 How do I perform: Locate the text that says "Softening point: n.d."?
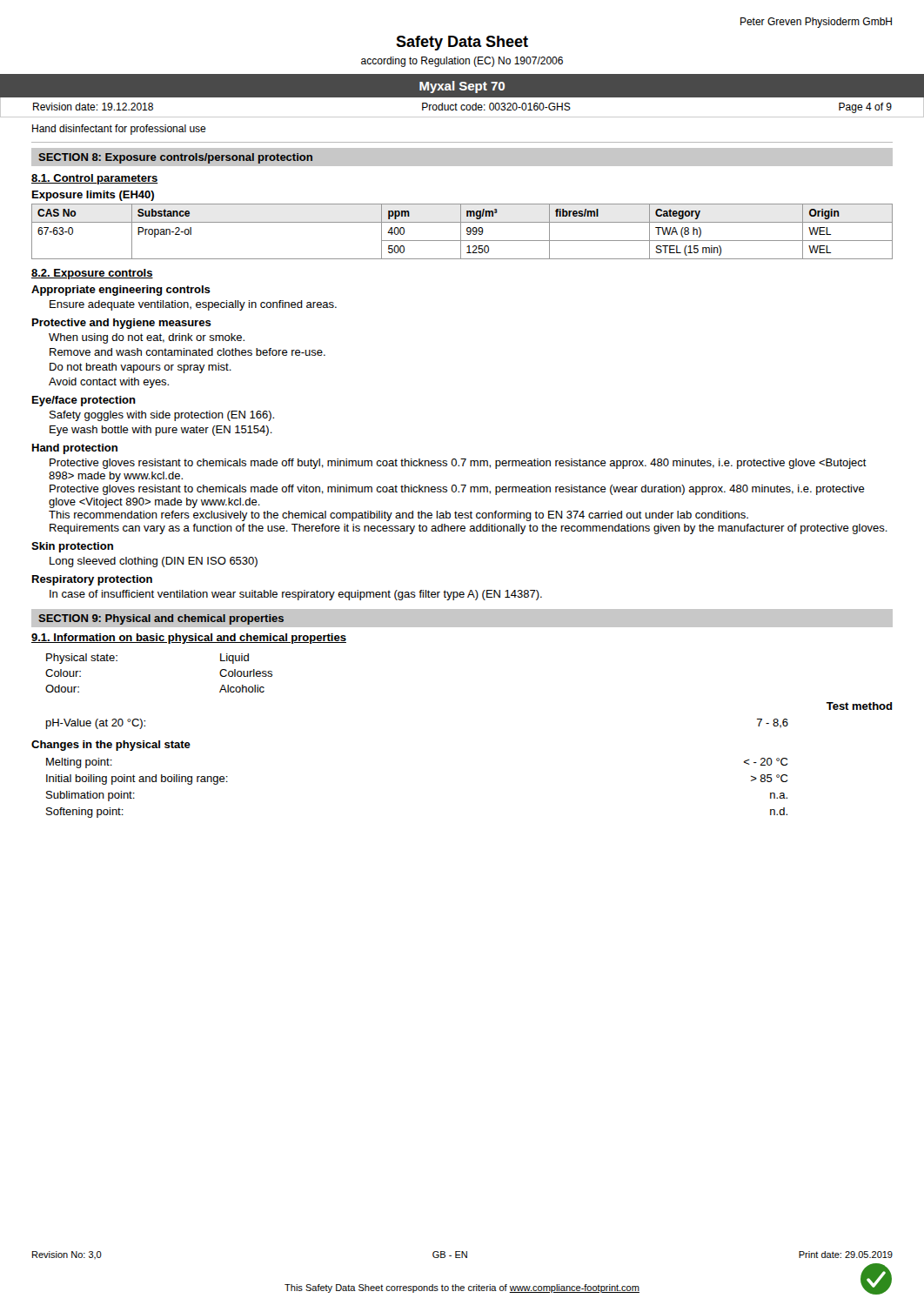(x=82, y=812)
